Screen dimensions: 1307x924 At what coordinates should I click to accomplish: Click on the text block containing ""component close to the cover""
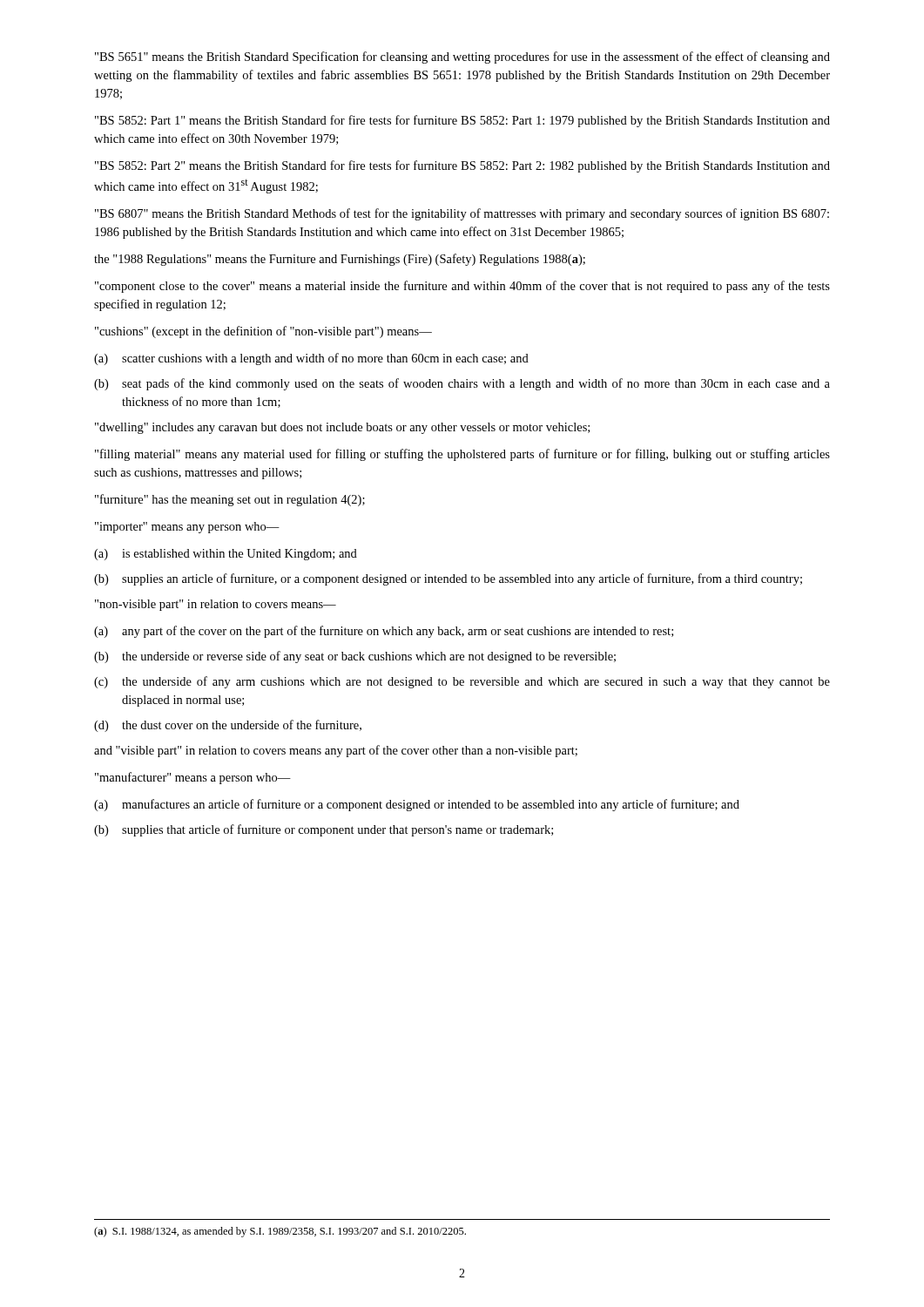(462, 295)
